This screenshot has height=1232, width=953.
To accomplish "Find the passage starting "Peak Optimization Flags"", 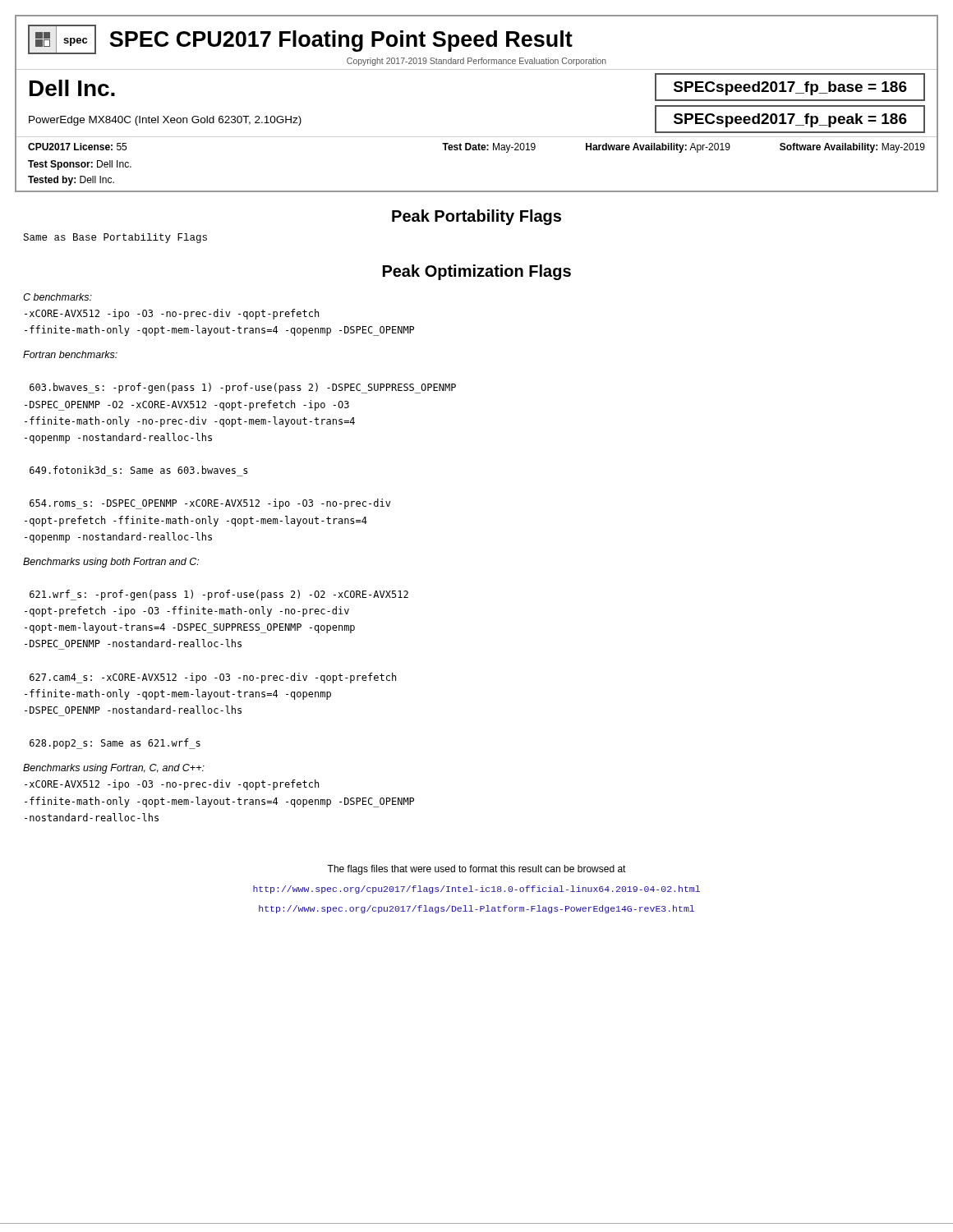I will pyautogui.click(x=476, y=271).
